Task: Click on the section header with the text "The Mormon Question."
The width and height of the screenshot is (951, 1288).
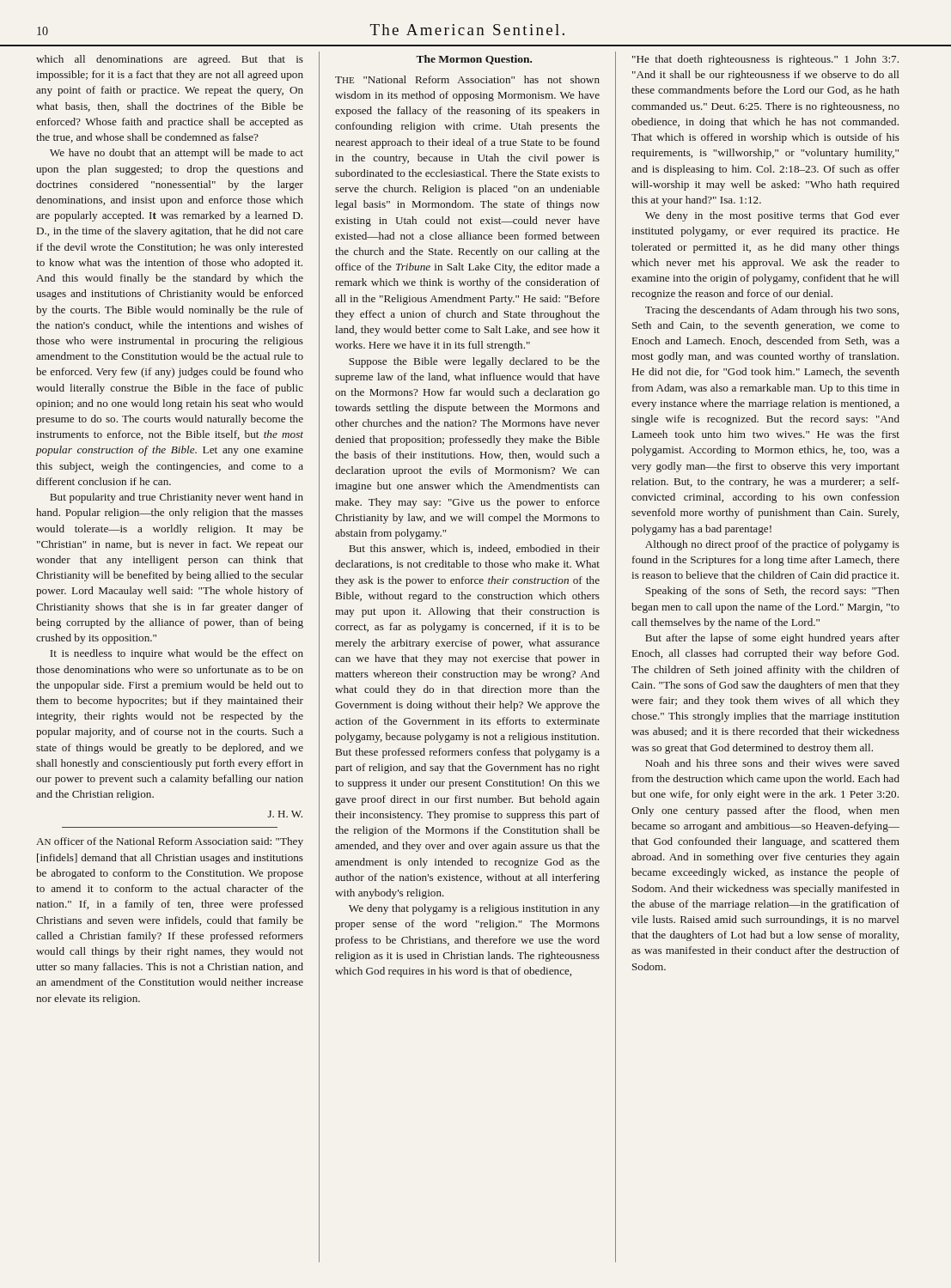Action: [467, 60]
